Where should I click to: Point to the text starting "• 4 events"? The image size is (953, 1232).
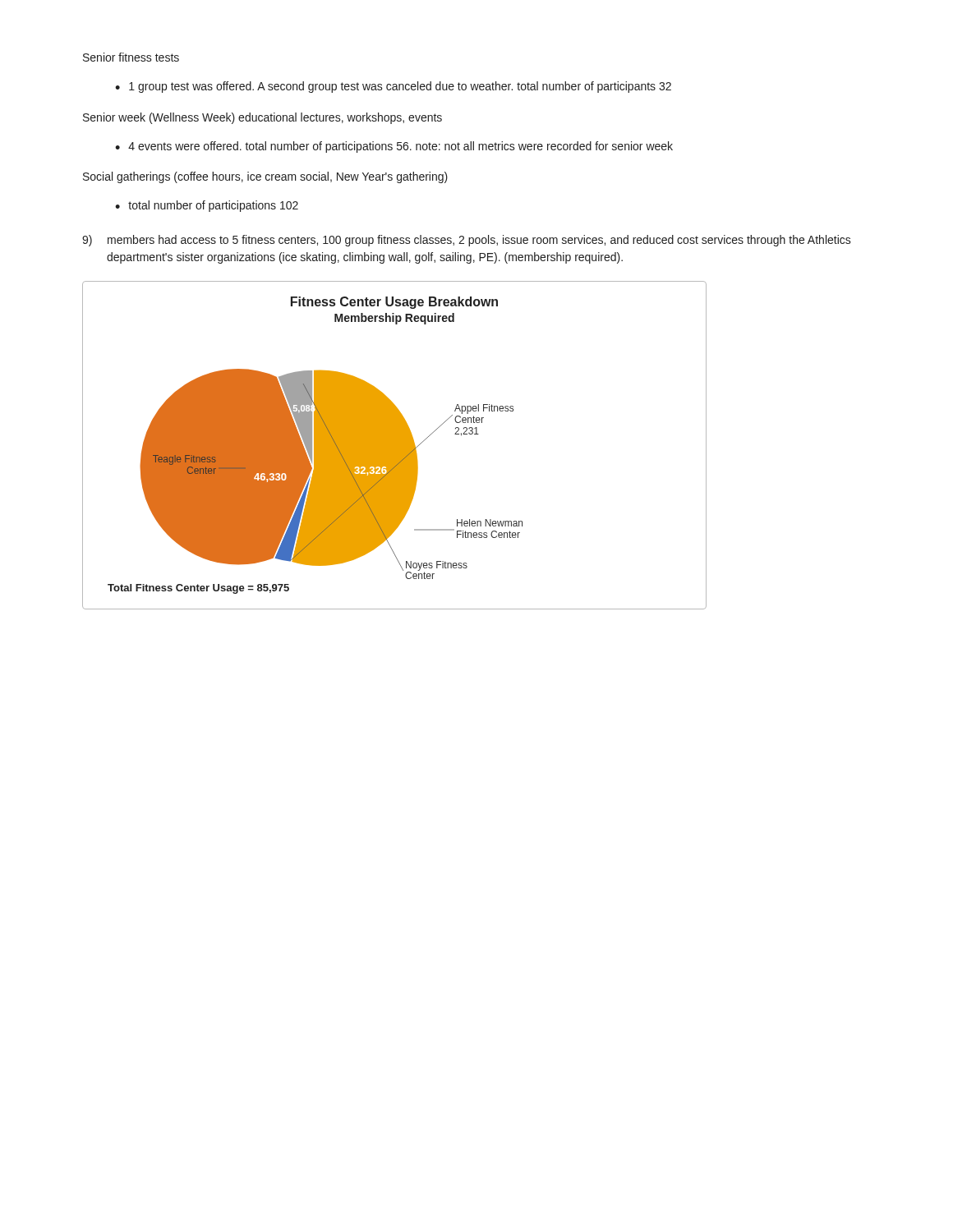[501, 147]
